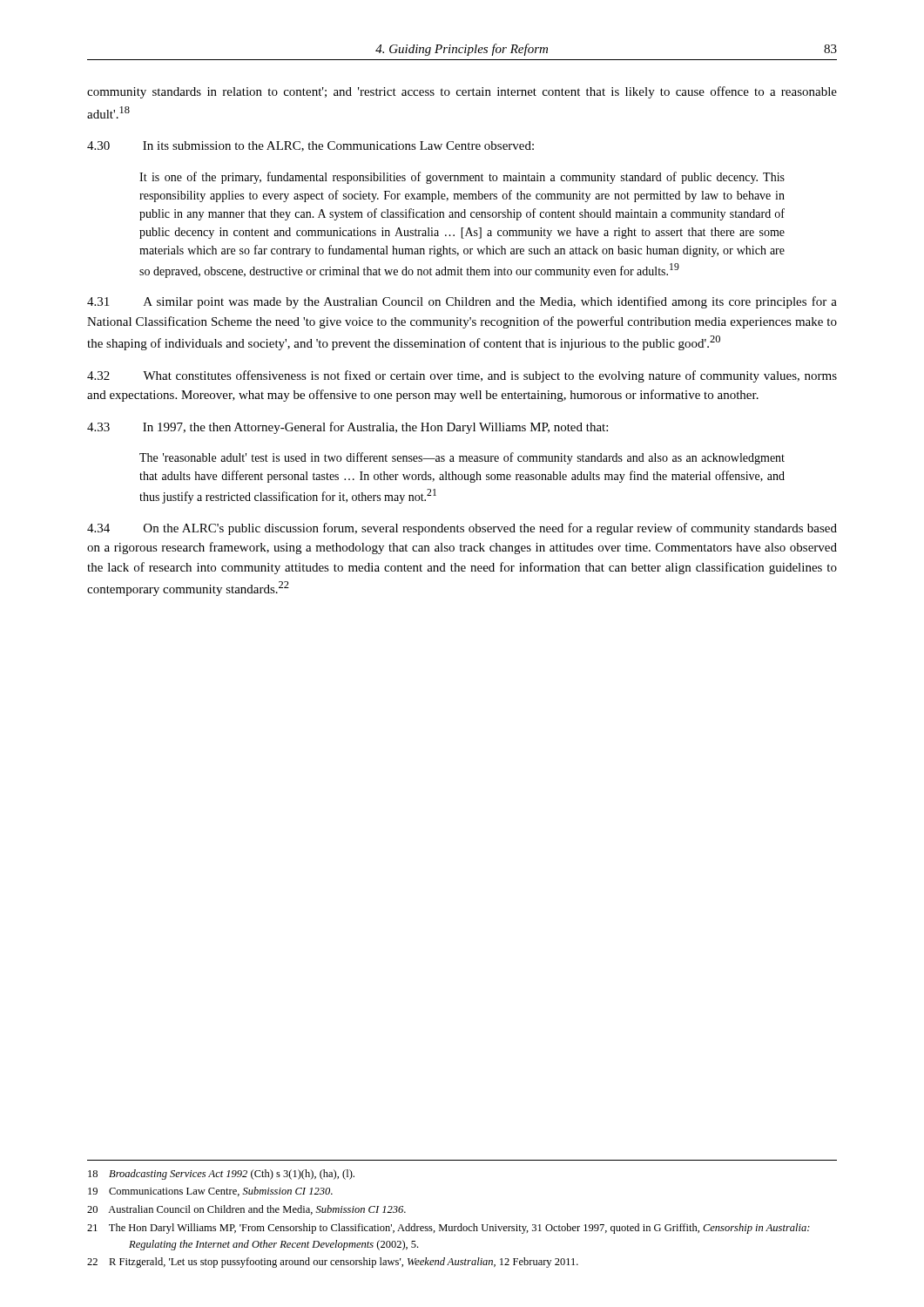
Task: Find the passage starting "34 On the ALRC's public discussion forum,"
Action: tap(462, 557)
